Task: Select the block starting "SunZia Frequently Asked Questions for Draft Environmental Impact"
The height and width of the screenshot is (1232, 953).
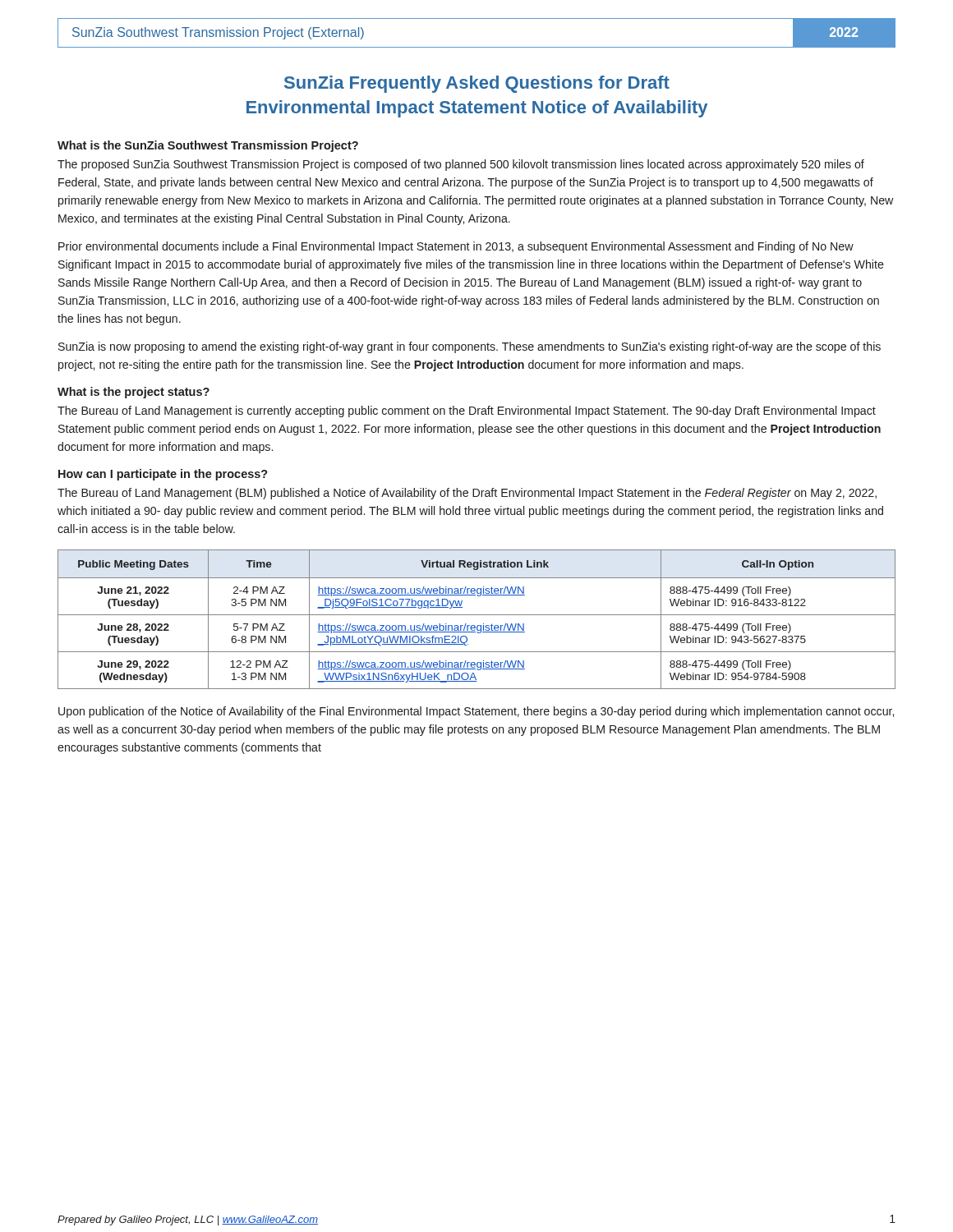Action: click(x=476, y=95)
